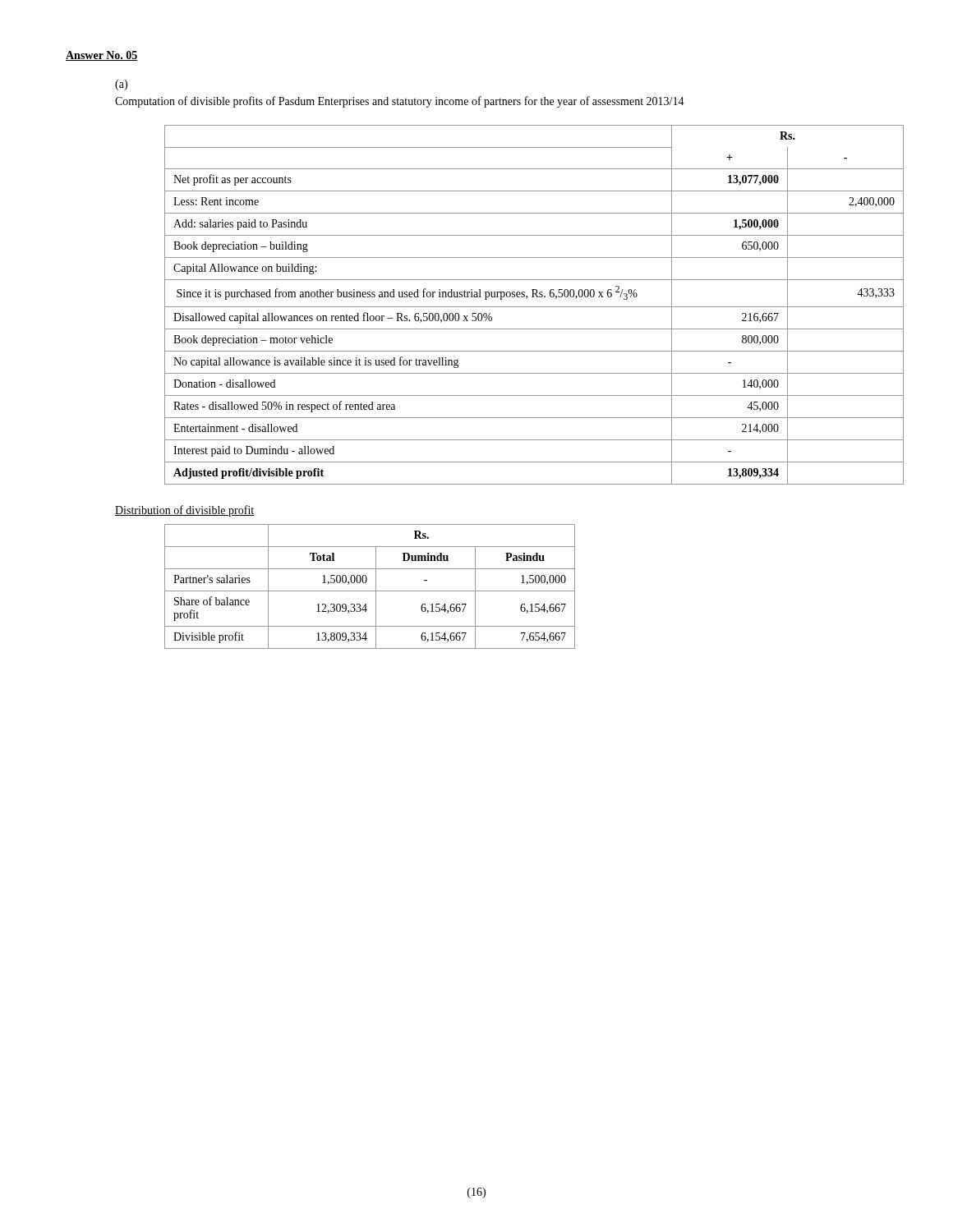Screen dimensions: 1232x953
Task: Click on the text starting "Distribution of divisible profit"
Action: coord(185,511)
